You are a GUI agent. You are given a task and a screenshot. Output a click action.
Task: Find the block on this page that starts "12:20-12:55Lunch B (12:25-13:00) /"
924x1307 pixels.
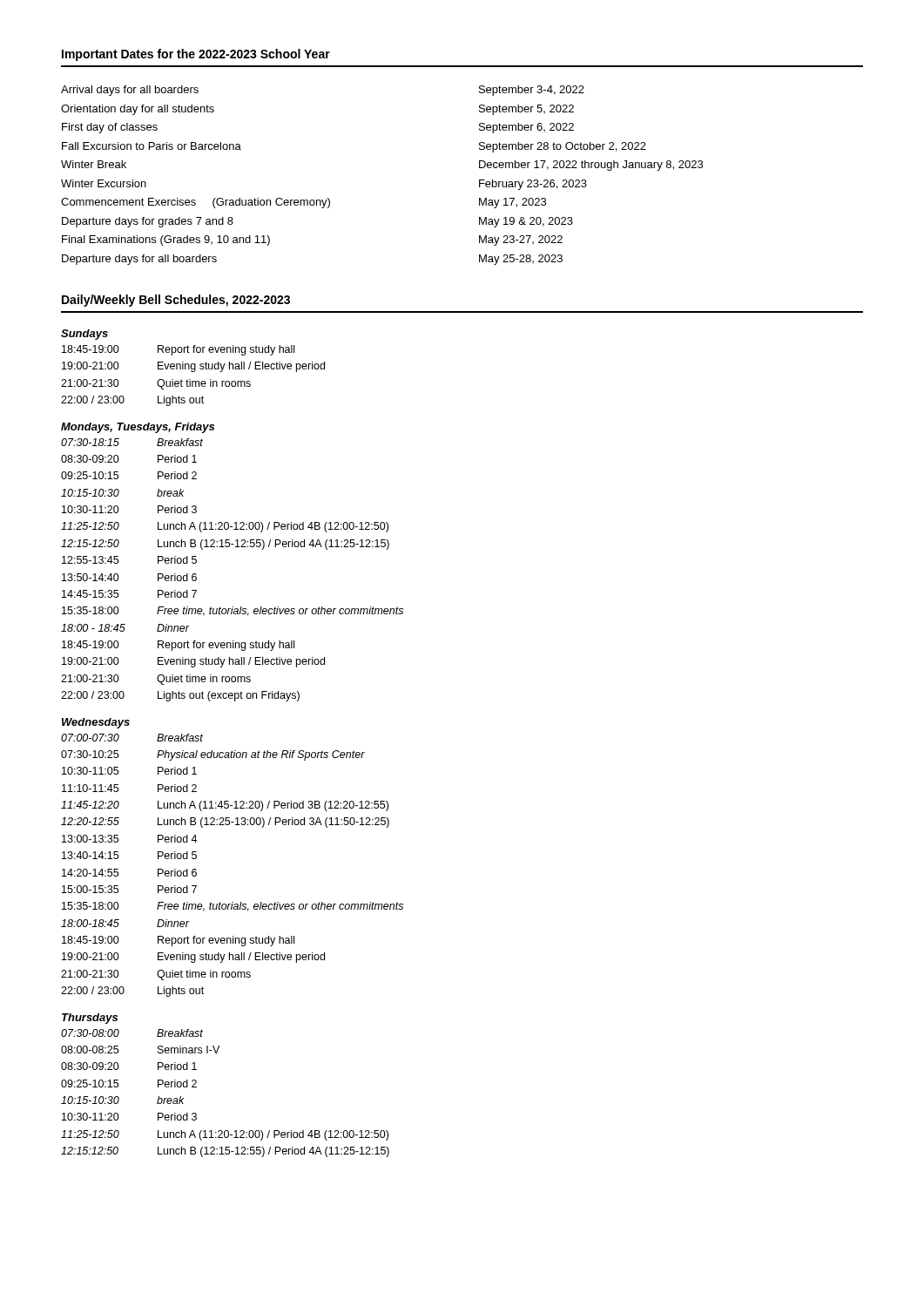(x=225, y=823)
